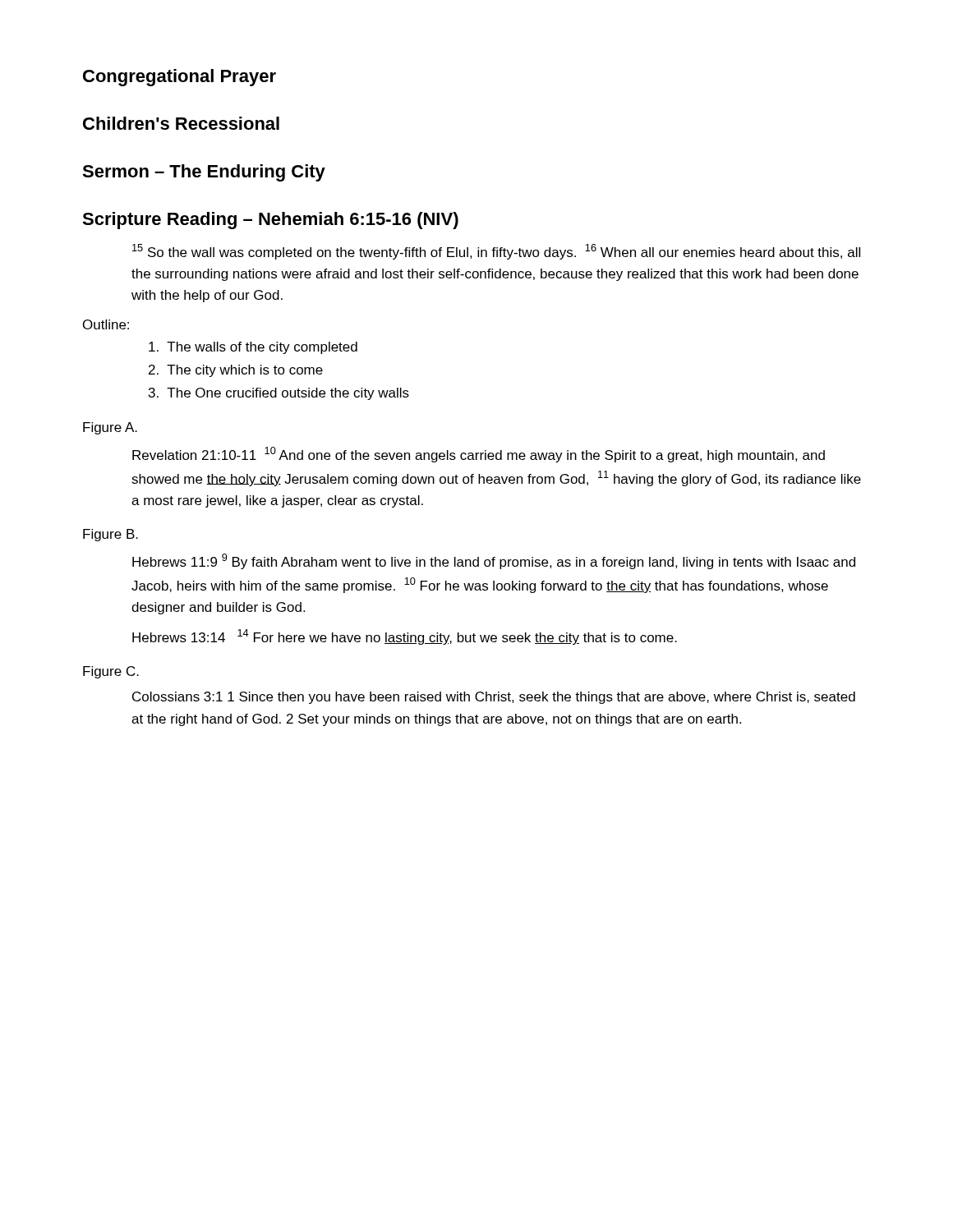
Task: Point to the block beginning "The walls of the"
Action: point(253,347)
